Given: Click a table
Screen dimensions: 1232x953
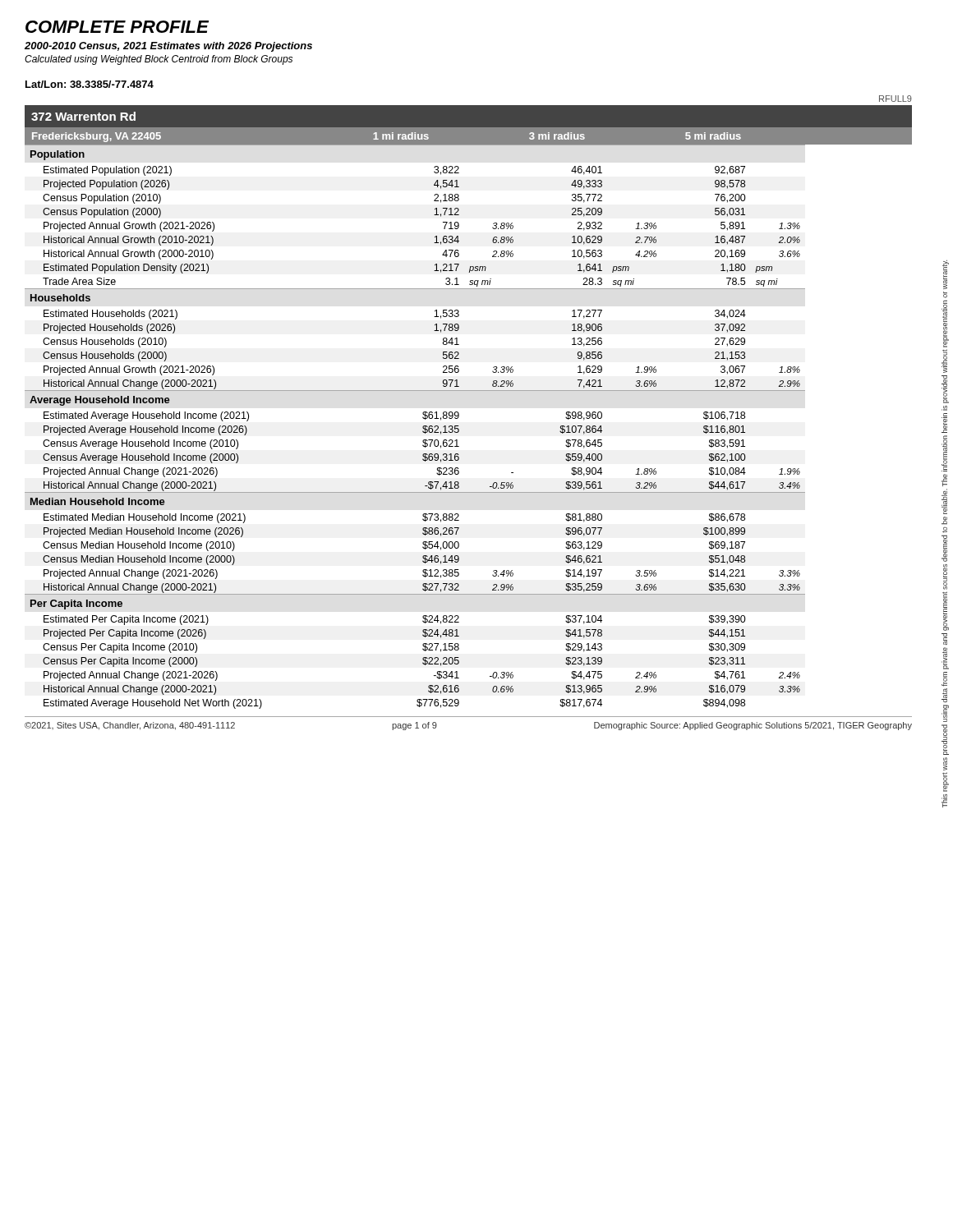Looking at the screenshot, I should pyautogui.click(x=468, y=427).
